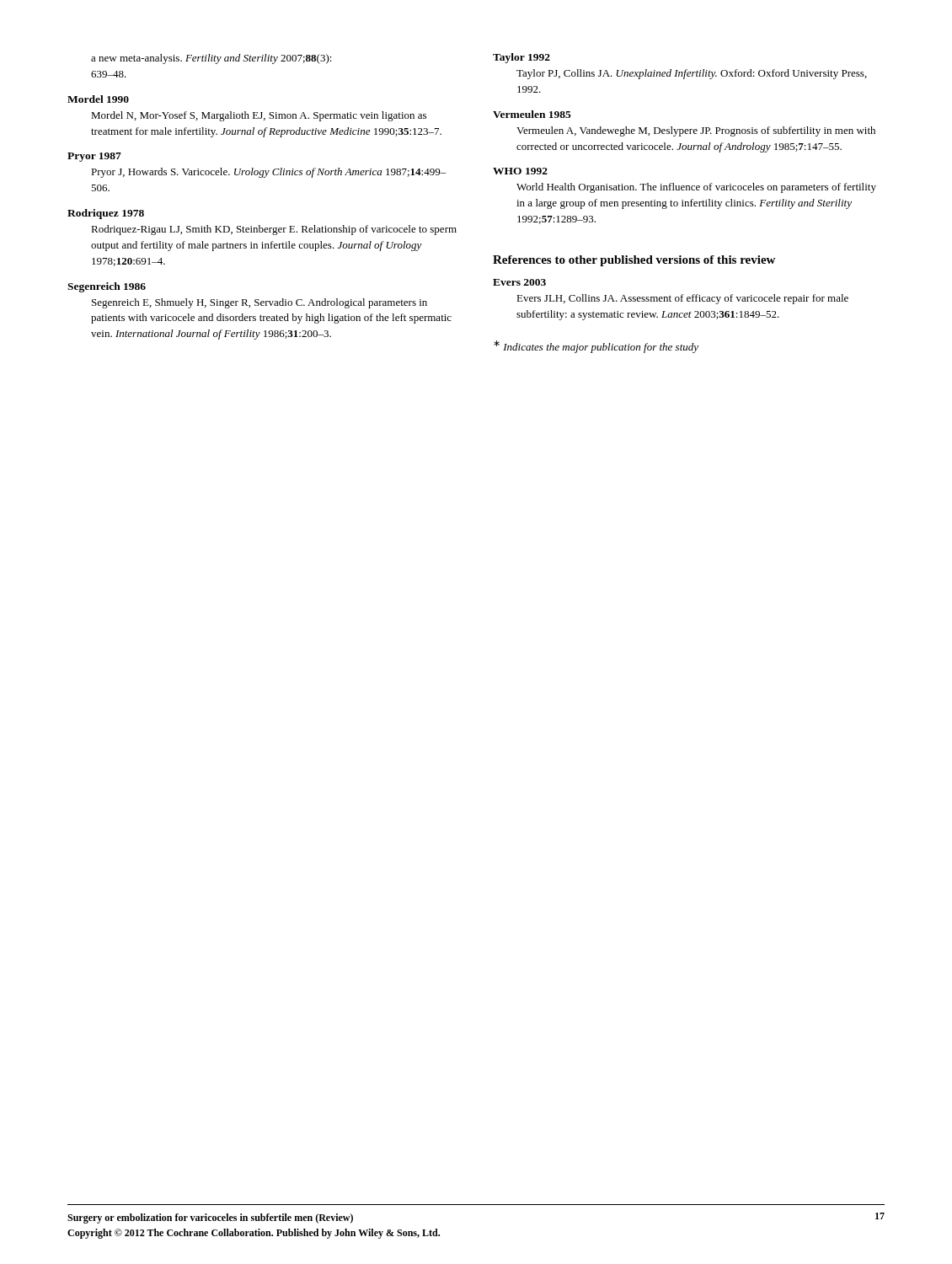Image resolution: width=952 pixels, height=1264 pixels.
Task: Select the element starting "a new meta-analysis. Fertility"
Action: point(212,66)
